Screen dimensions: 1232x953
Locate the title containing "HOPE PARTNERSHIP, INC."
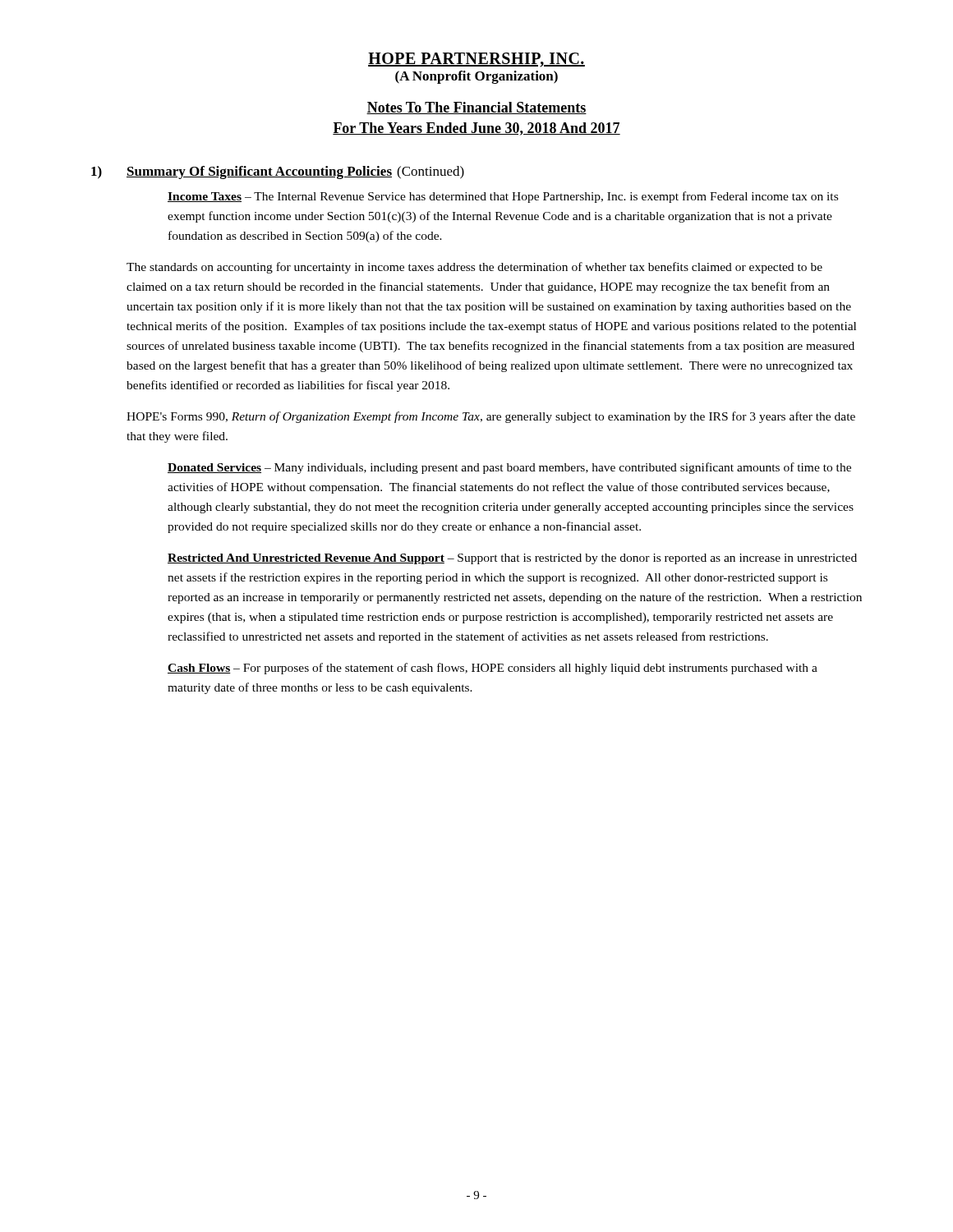pyautogui.click(x=476, y=67)
